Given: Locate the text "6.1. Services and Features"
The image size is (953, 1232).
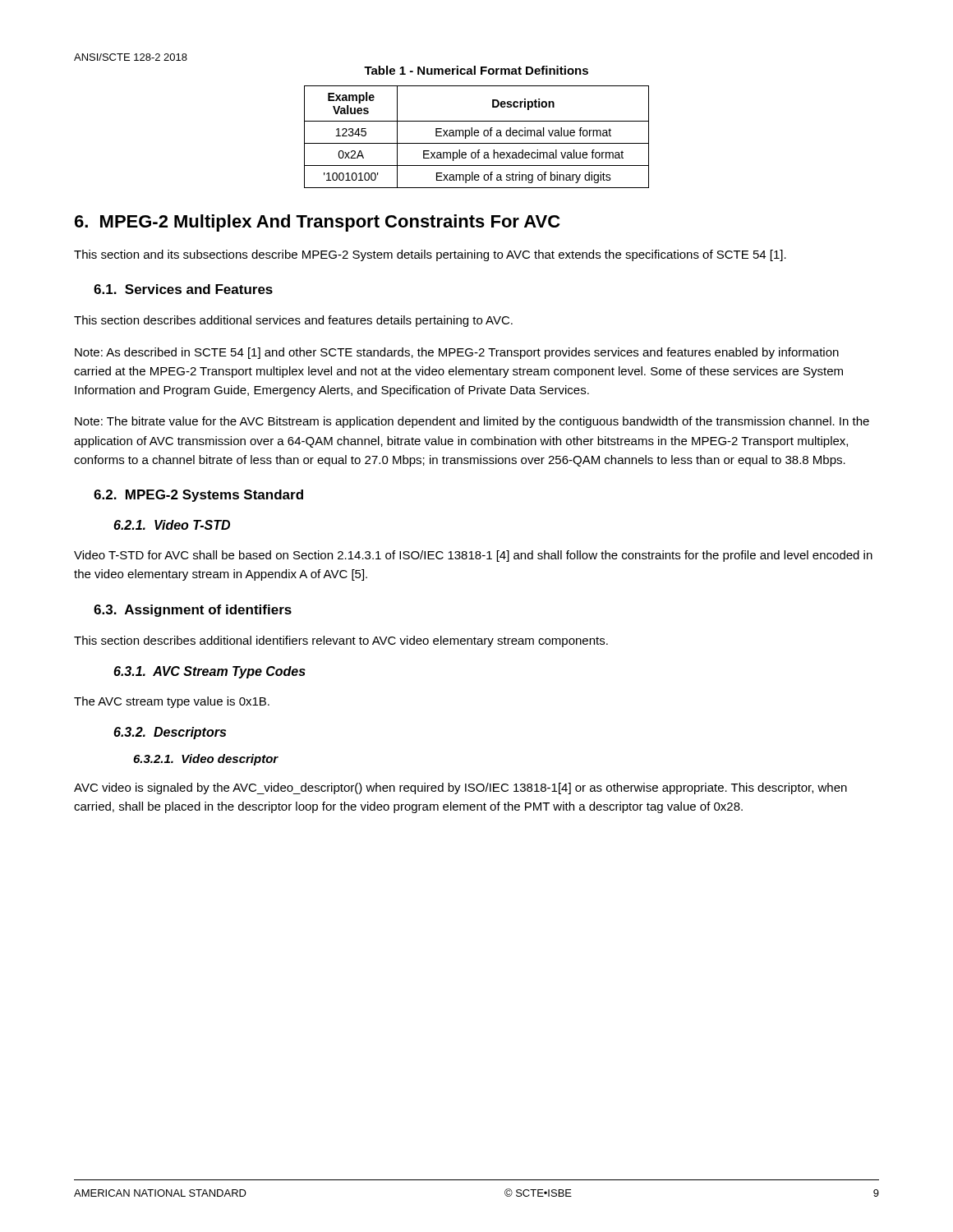Looking at the screenshot, I should click(183, 289).
